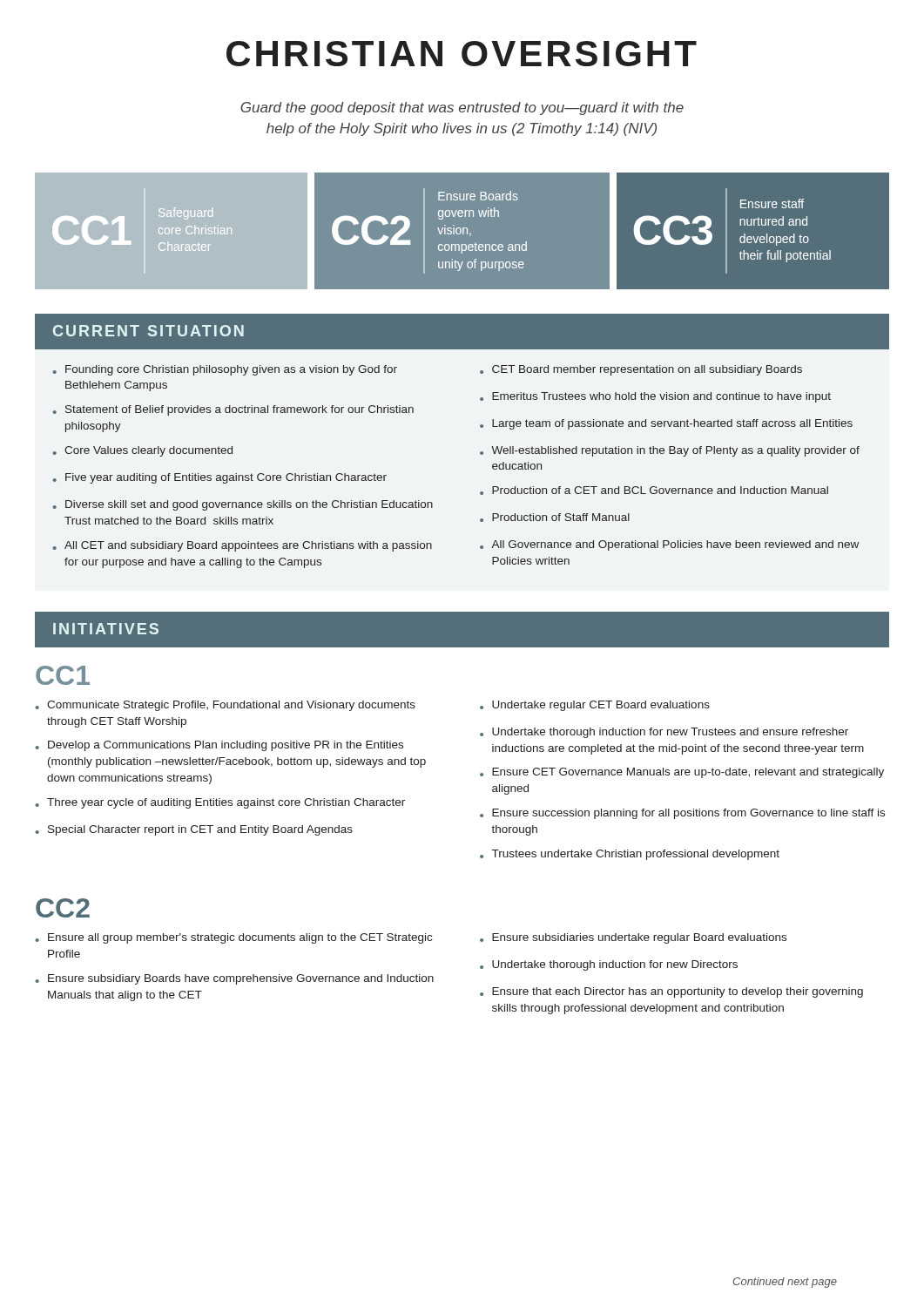924x1307 pixels.
Task: Click on the text starting "• Ensure all group member's strategic"
Action: pos(240,946)
